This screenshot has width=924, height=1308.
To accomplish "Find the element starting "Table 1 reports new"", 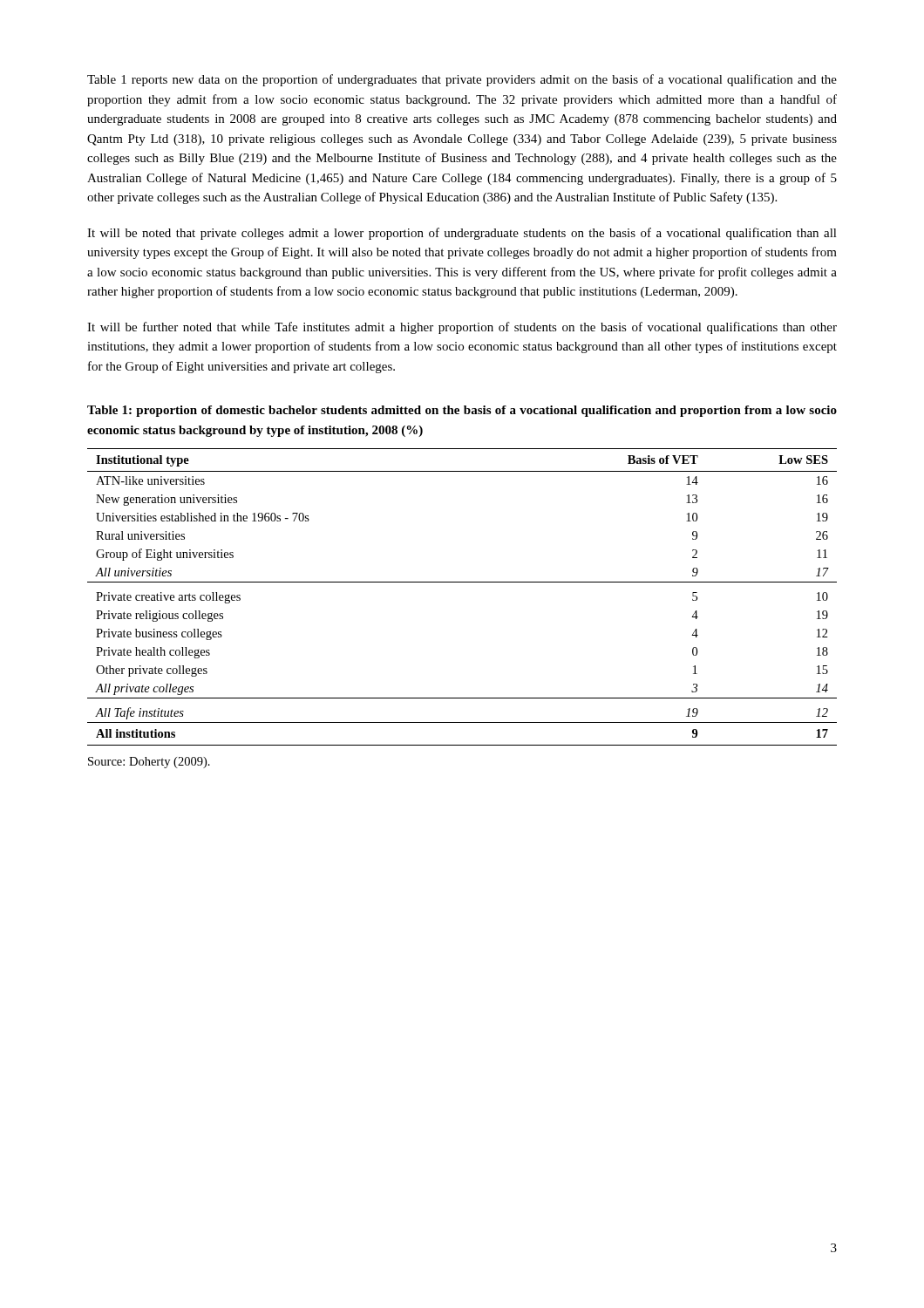I will (x=462, y=138).
